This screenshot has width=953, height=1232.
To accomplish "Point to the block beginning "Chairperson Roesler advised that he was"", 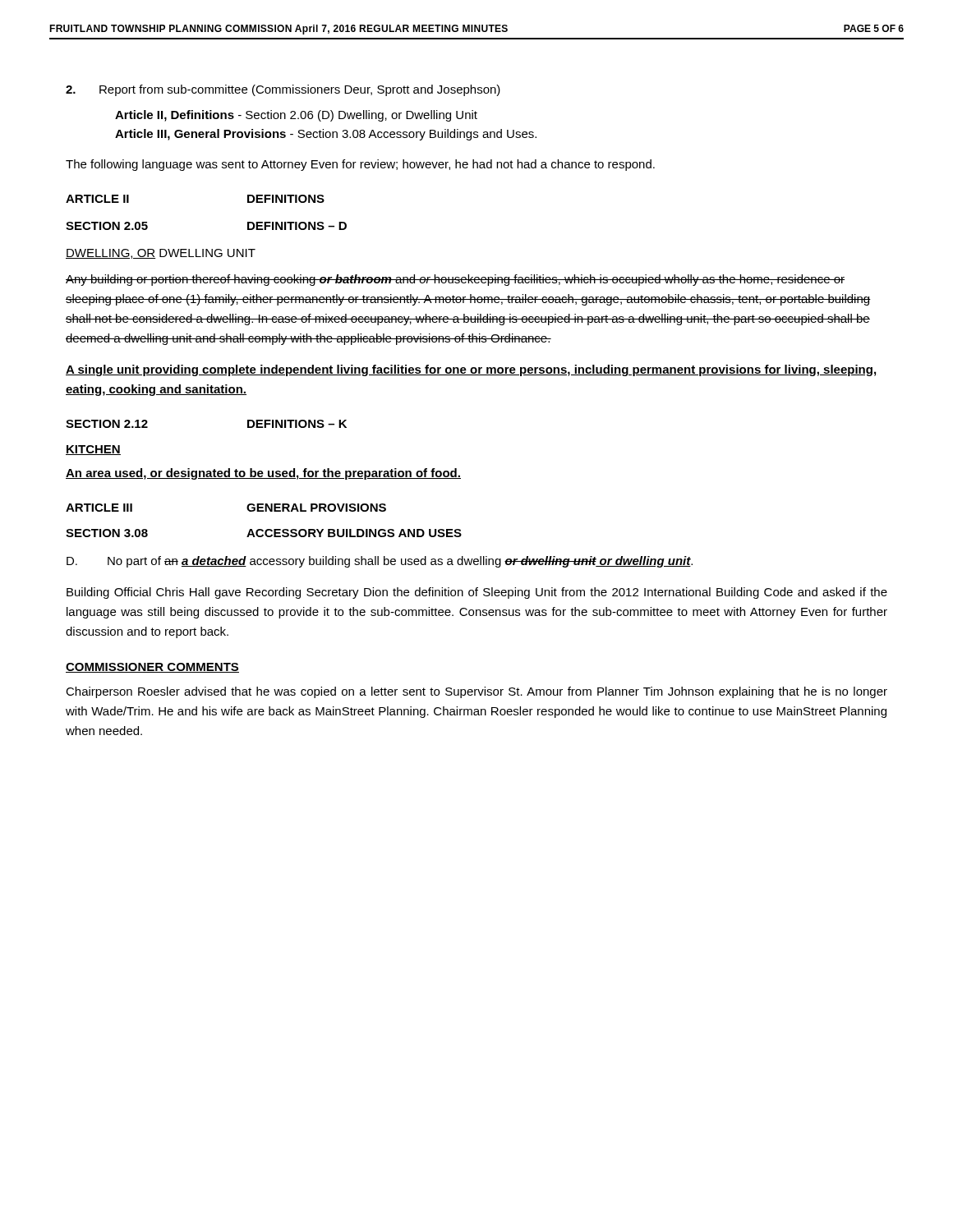I will tap(476, 710).
